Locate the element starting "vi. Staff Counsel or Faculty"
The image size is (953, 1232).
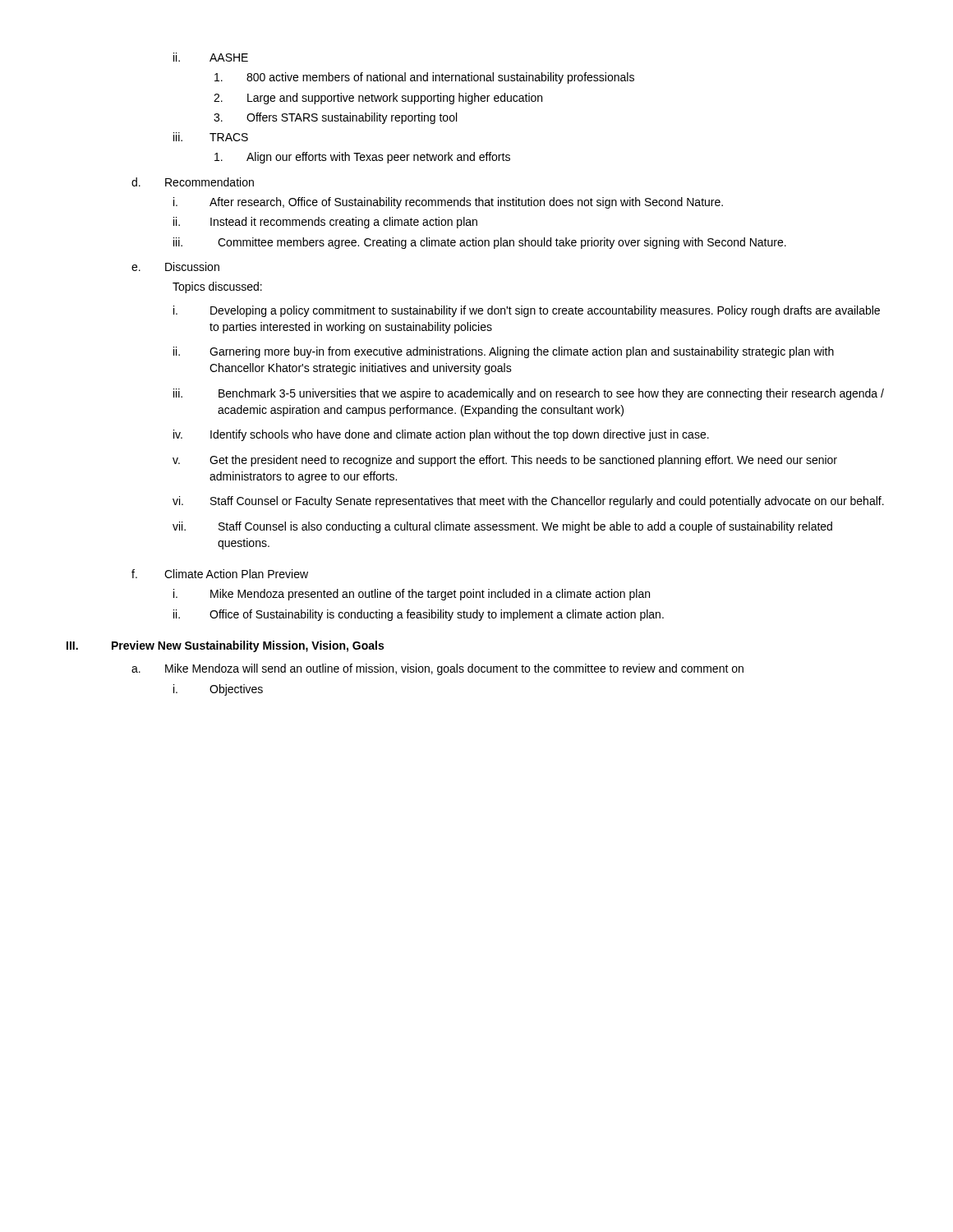pyautogui.click(x=530, y=501)
